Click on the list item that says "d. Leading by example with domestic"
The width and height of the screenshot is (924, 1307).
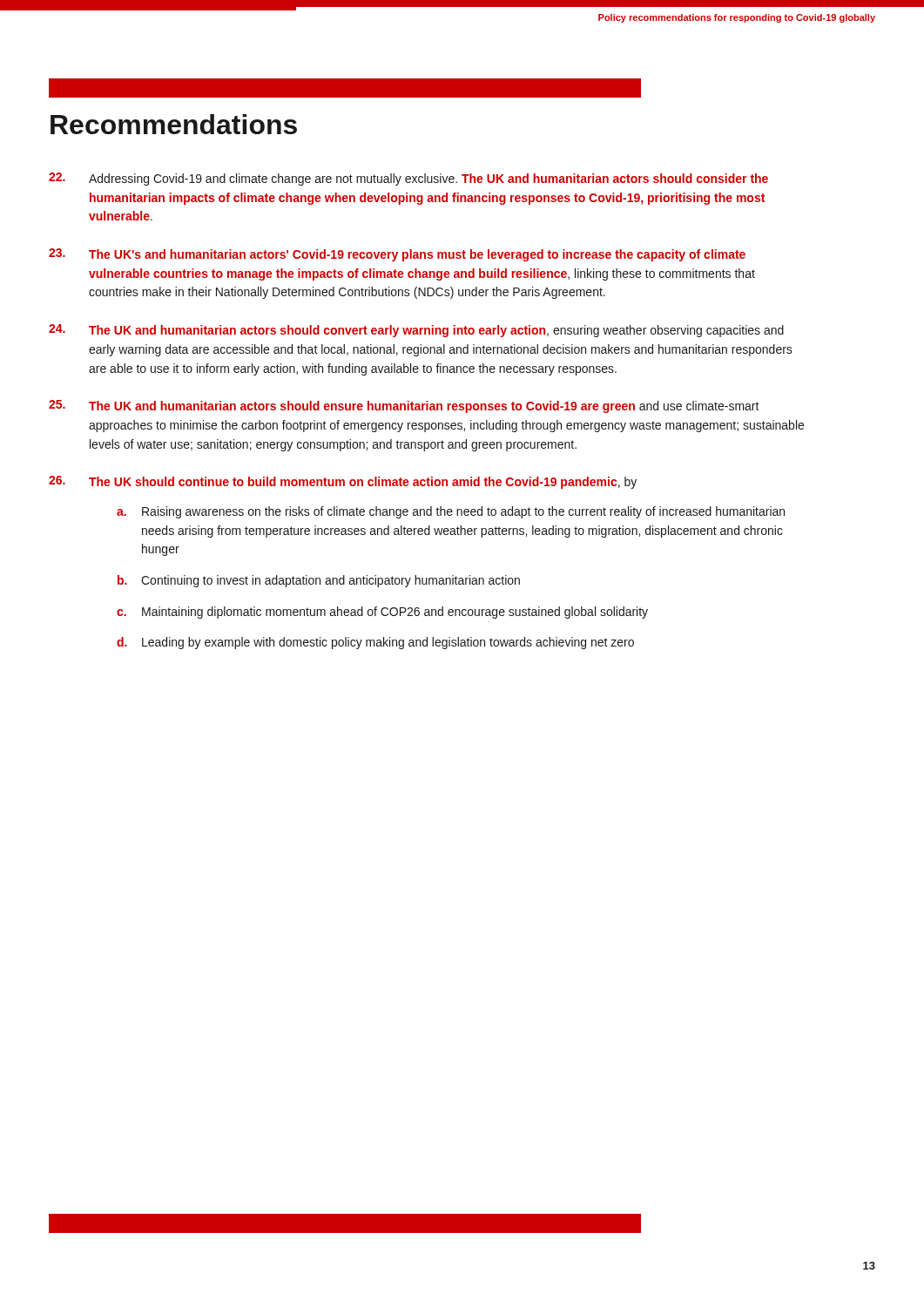376,643
